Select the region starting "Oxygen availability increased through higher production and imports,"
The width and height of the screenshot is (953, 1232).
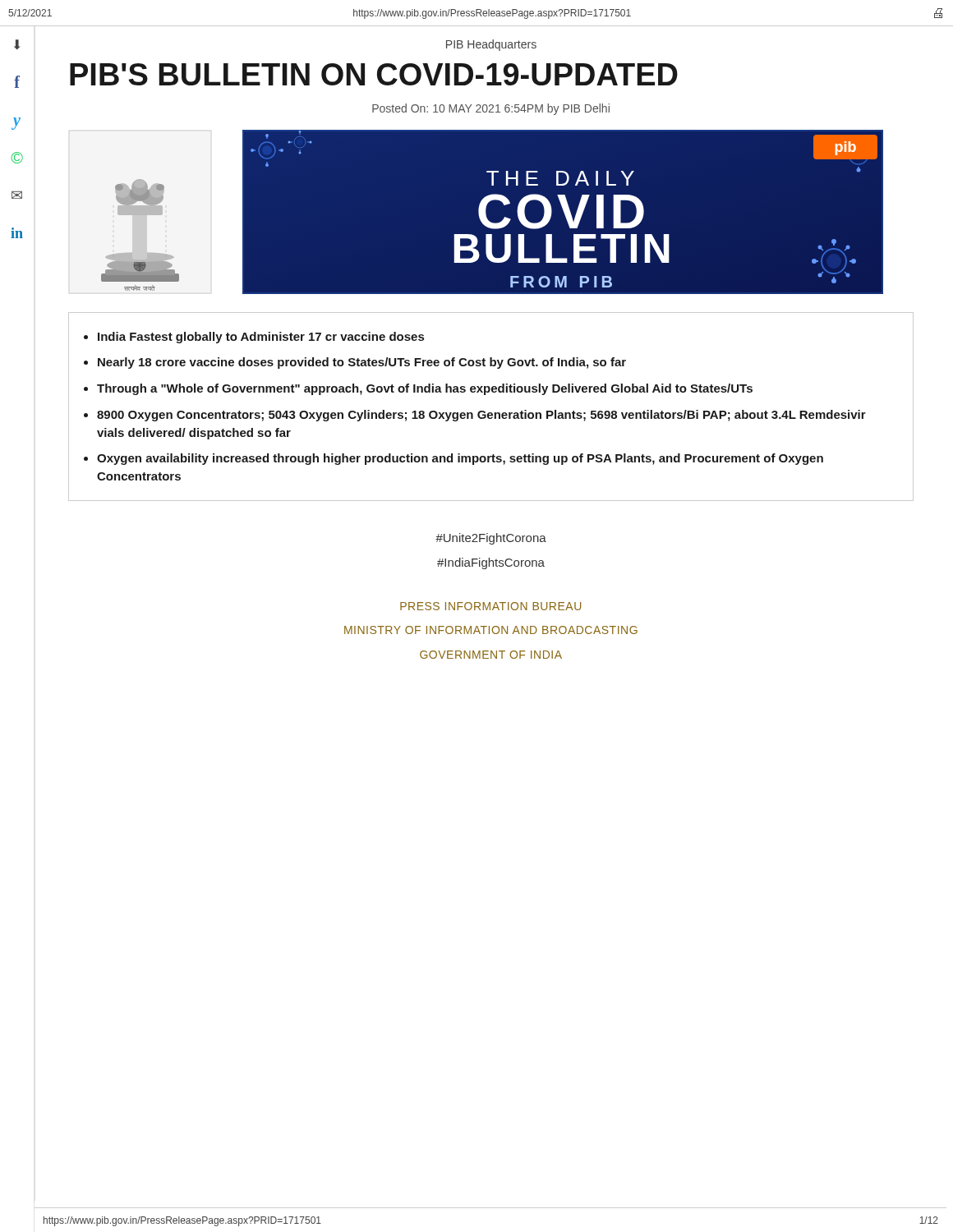tap(460, 467)
